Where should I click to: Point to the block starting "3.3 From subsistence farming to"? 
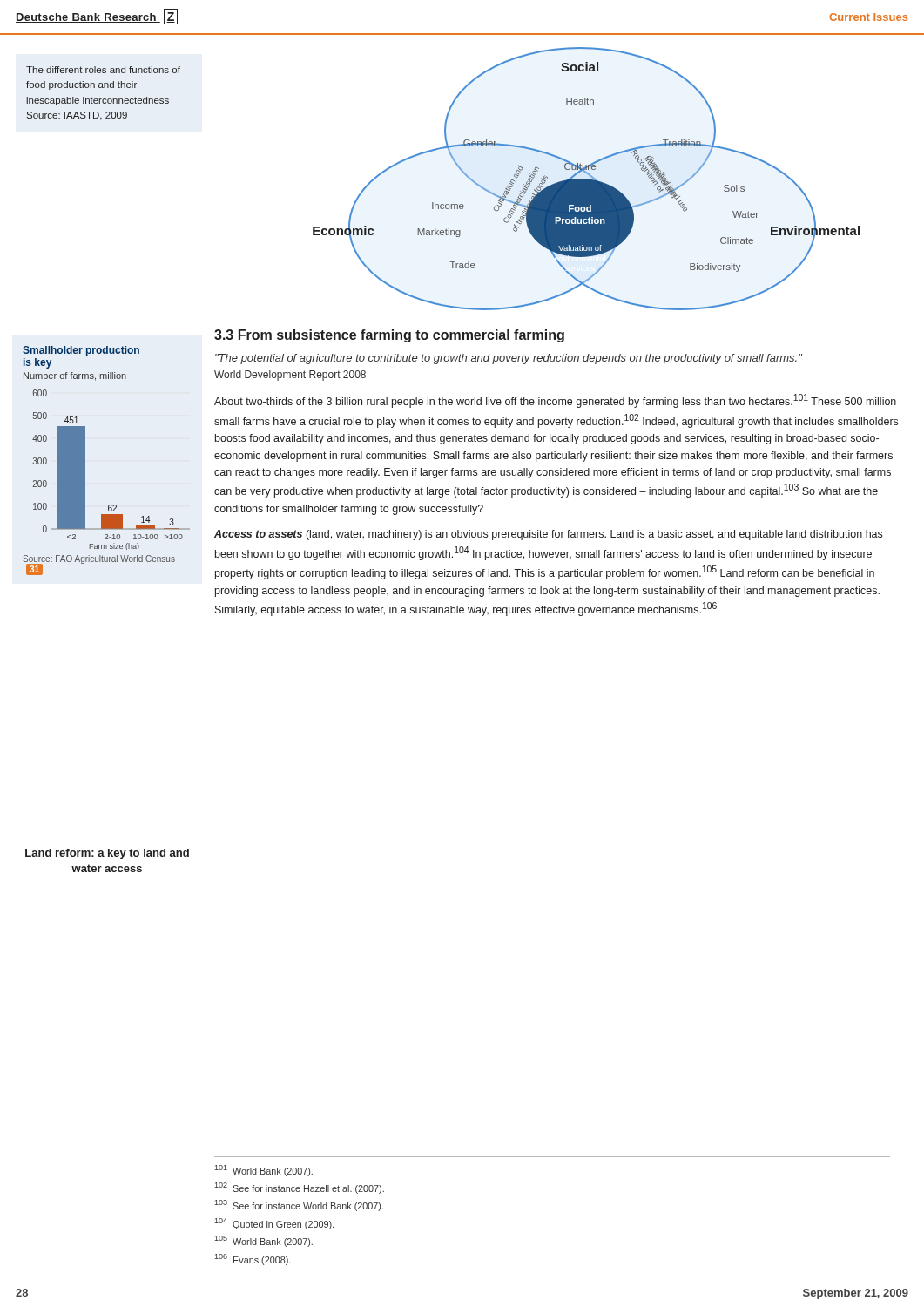tap(390, 335)
